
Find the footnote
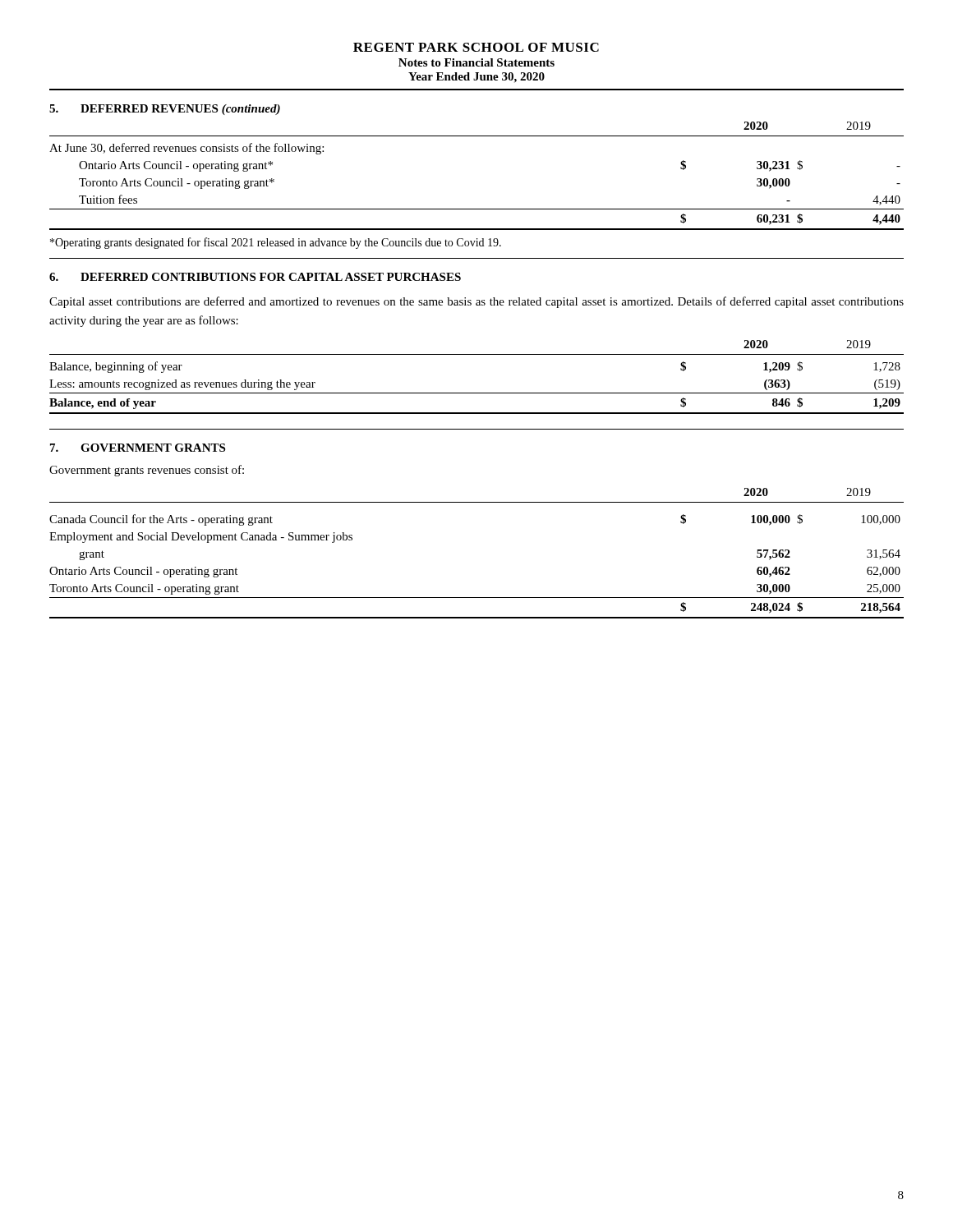[x=275, y=243]
